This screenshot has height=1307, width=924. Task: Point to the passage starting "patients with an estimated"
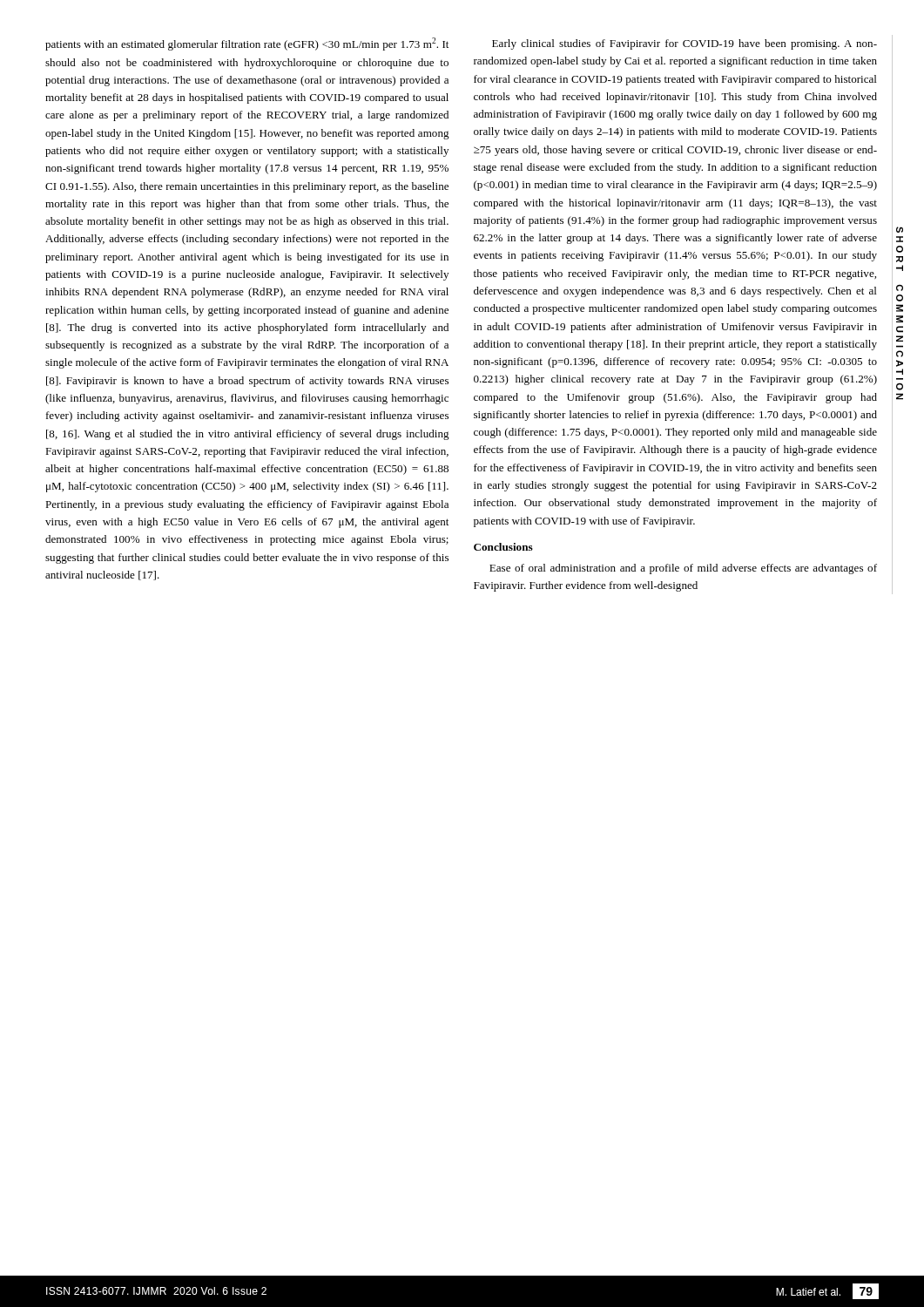coord(247,309)
